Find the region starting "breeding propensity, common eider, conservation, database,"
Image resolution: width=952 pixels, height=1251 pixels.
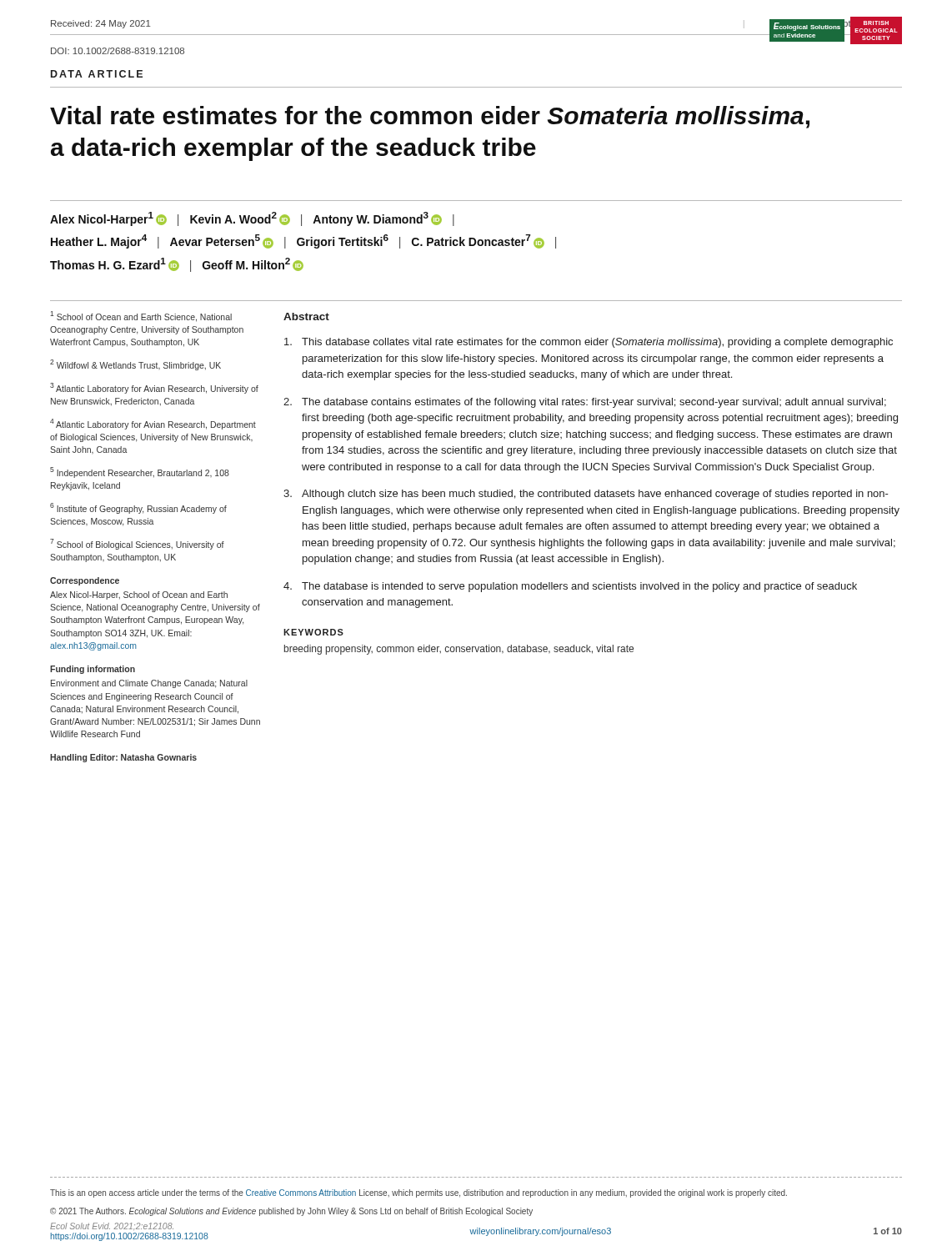coord(459,649)
